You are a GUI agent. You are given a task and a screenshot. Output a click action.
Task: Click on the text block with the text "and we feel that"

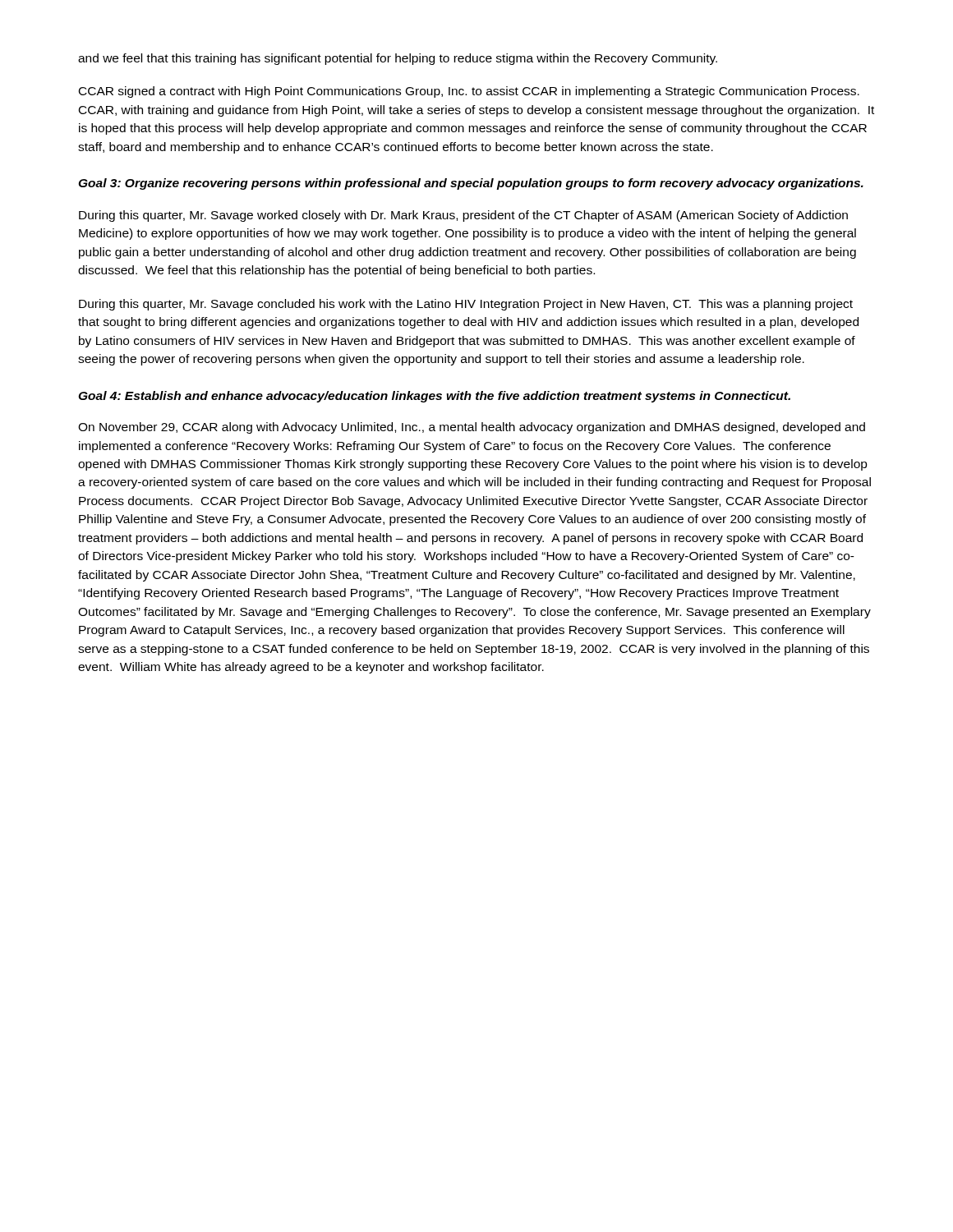click(398, 58)
